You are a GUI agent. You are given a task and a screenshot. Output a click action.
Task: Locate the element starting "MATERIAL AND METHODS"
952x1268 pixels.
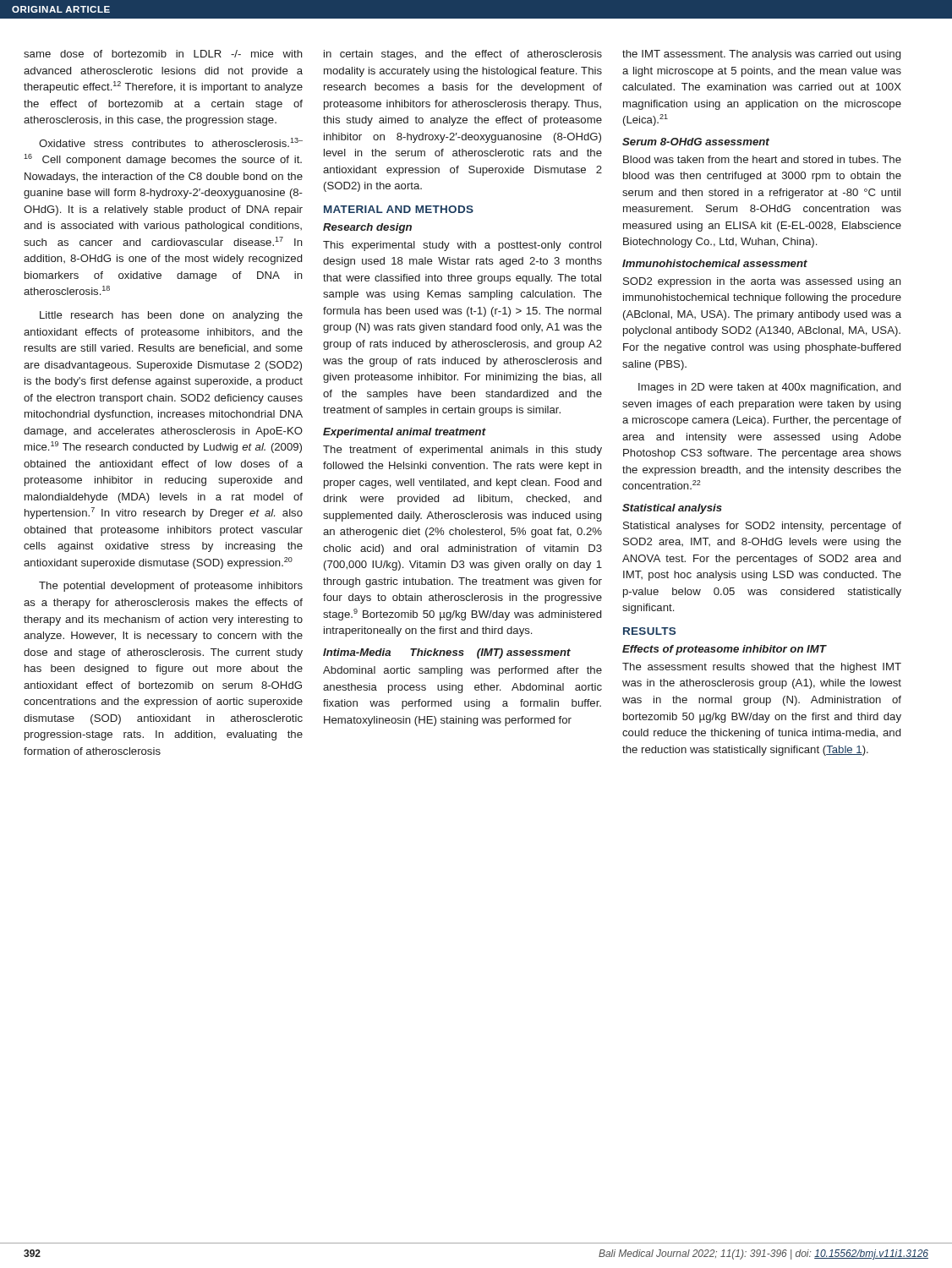coord(398,209)
